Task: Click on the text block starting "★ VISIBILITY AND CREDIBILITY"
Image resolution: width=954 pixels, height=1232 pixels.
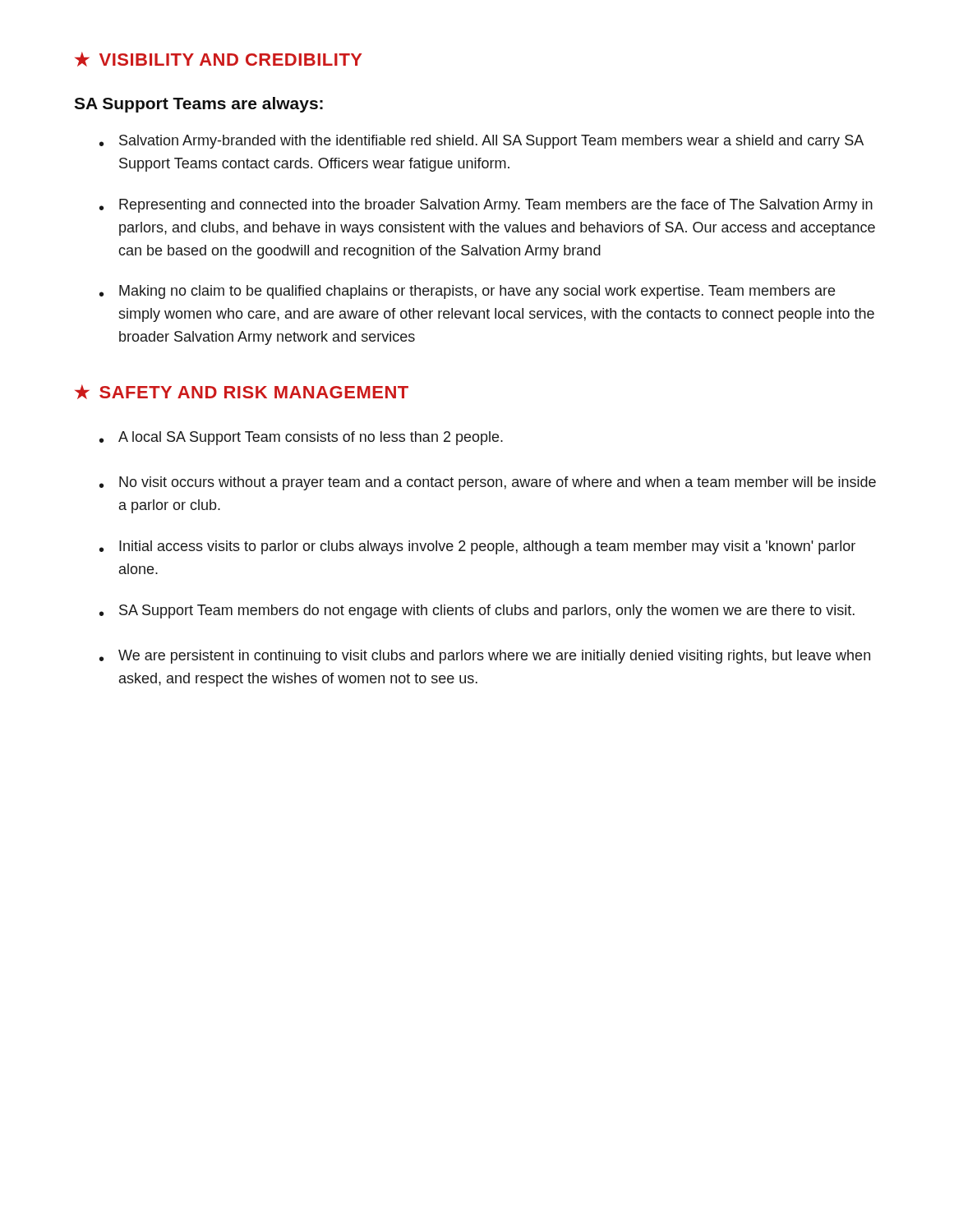Action: tap(218, 60)
